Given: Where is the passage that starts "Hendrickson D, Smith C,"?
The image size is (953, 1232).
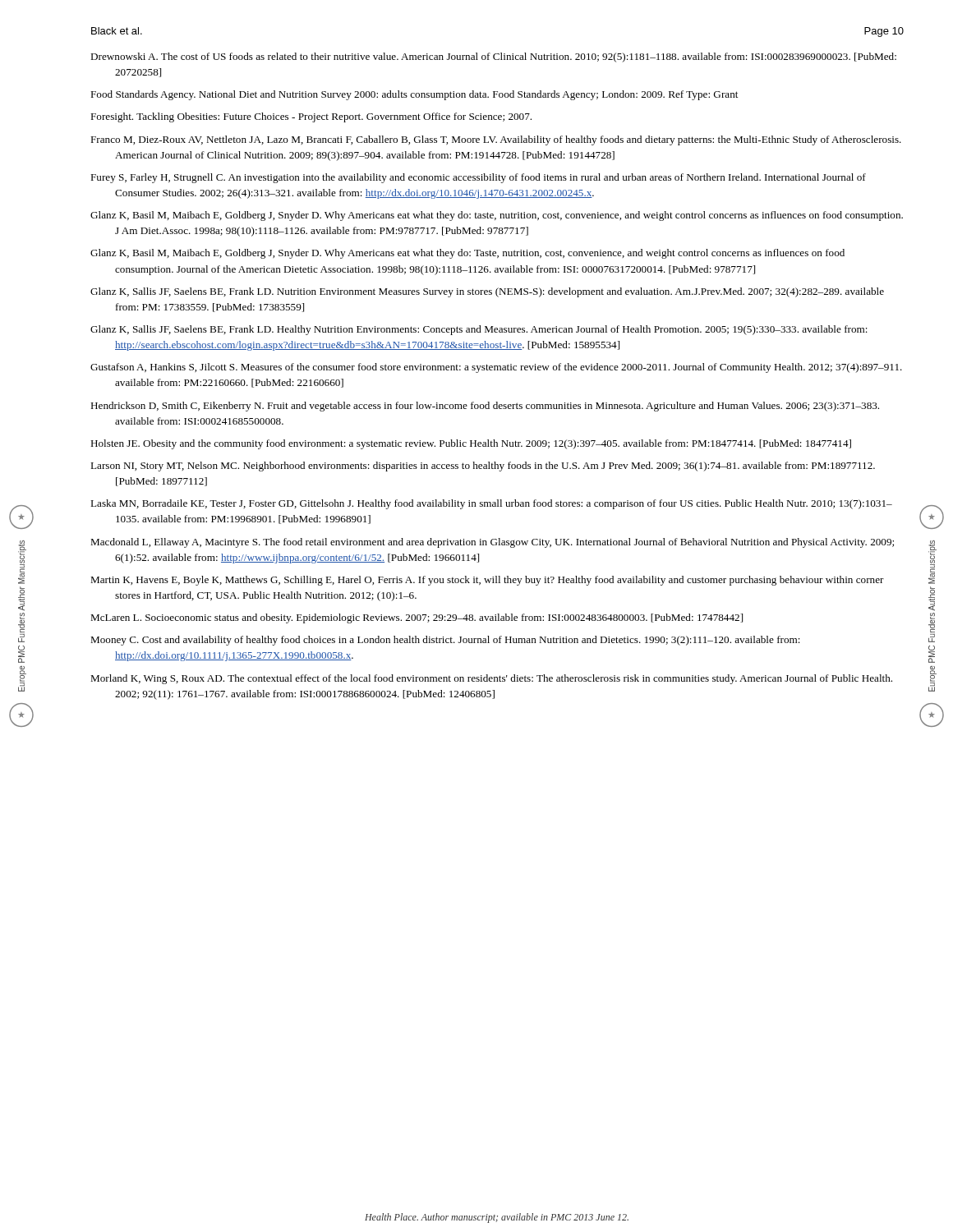Looking at the screenshot, I should click(x=485, y=413).
